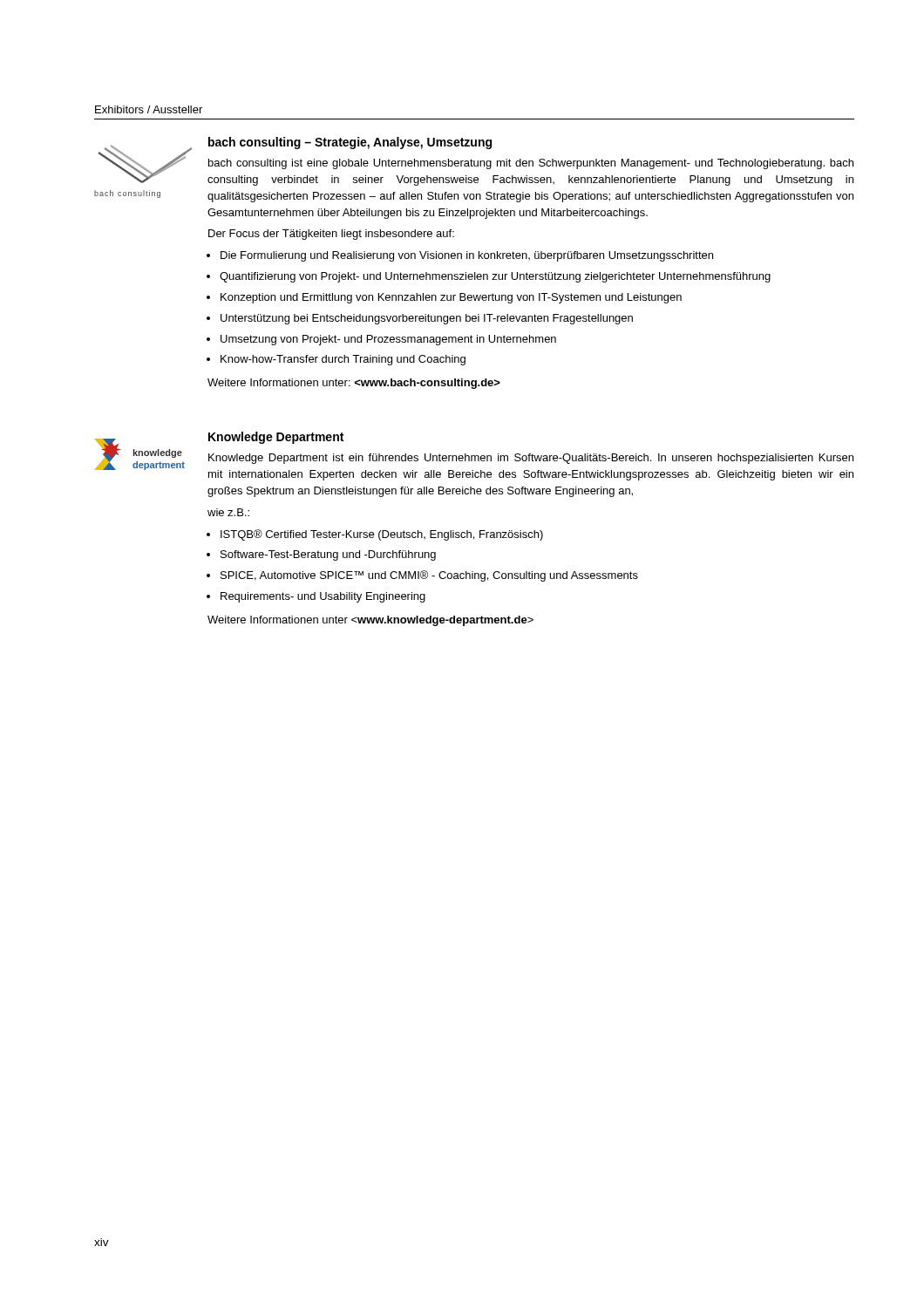
Task: Select the text block starting "bach consulting – Strategie,"
Action: point(350,142)
